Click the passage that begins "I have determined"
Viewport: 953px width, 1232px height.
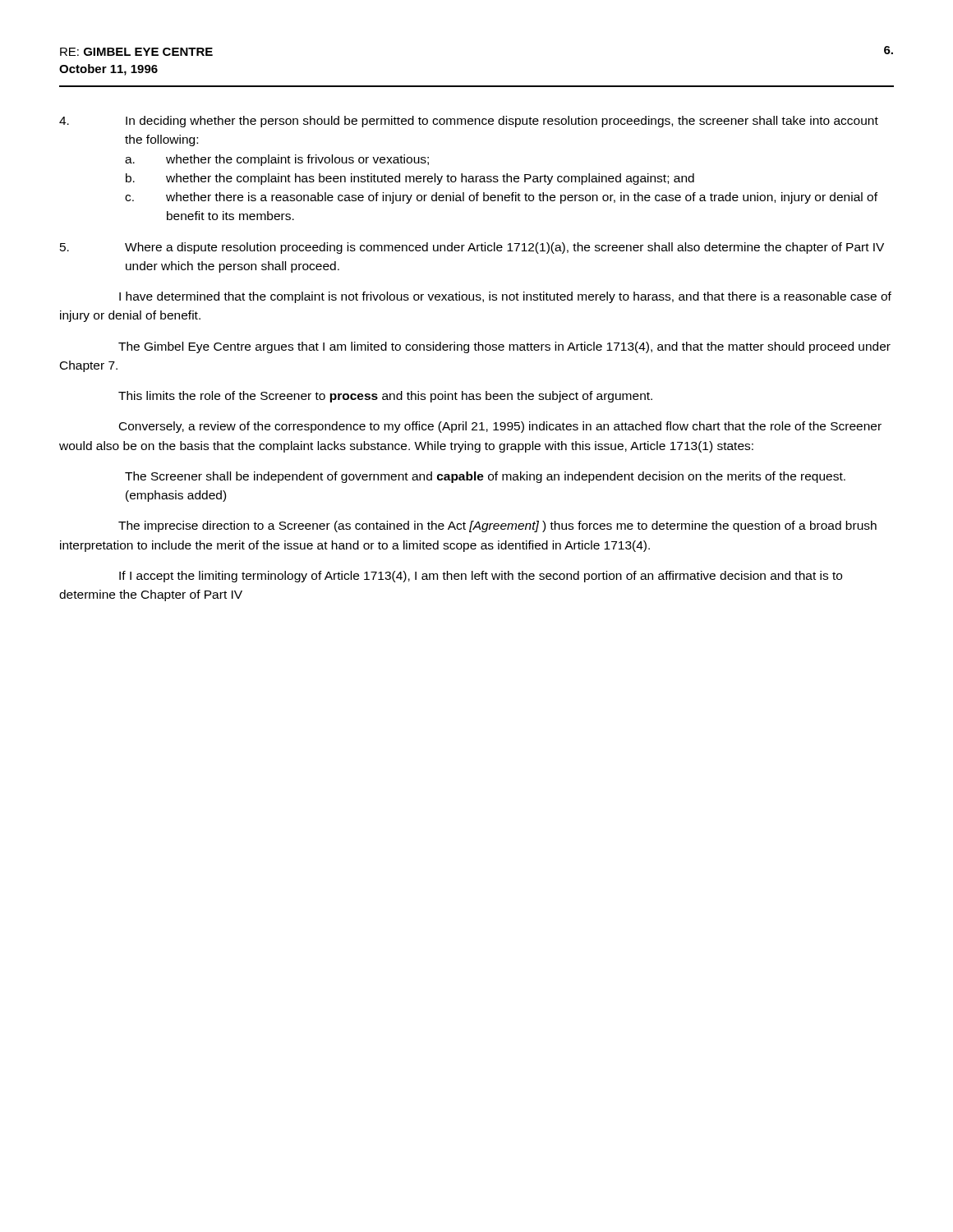coord(475,306)
